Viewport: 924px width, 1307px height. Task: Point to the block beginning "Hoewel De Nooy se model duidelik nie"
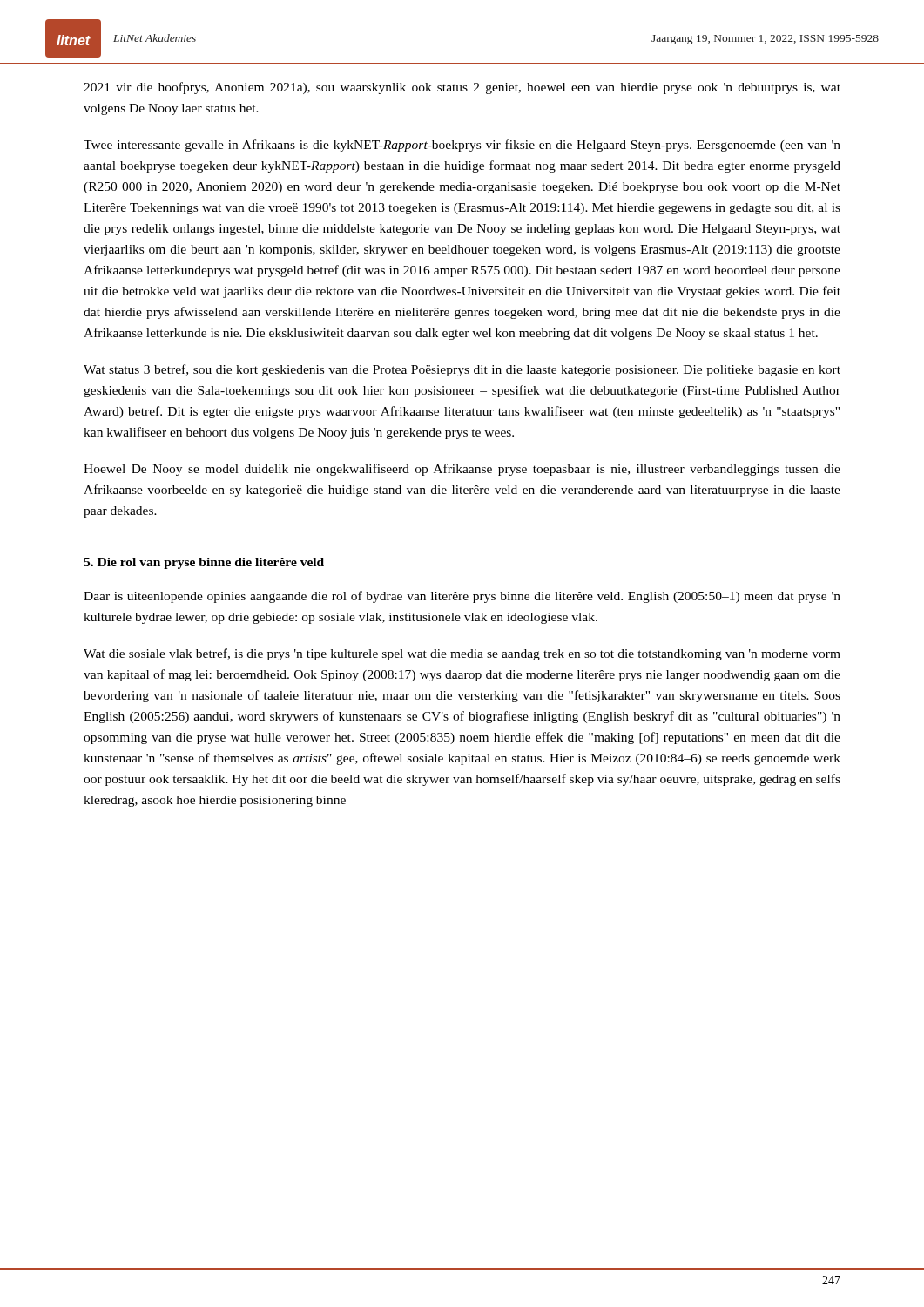coord(462,489)
